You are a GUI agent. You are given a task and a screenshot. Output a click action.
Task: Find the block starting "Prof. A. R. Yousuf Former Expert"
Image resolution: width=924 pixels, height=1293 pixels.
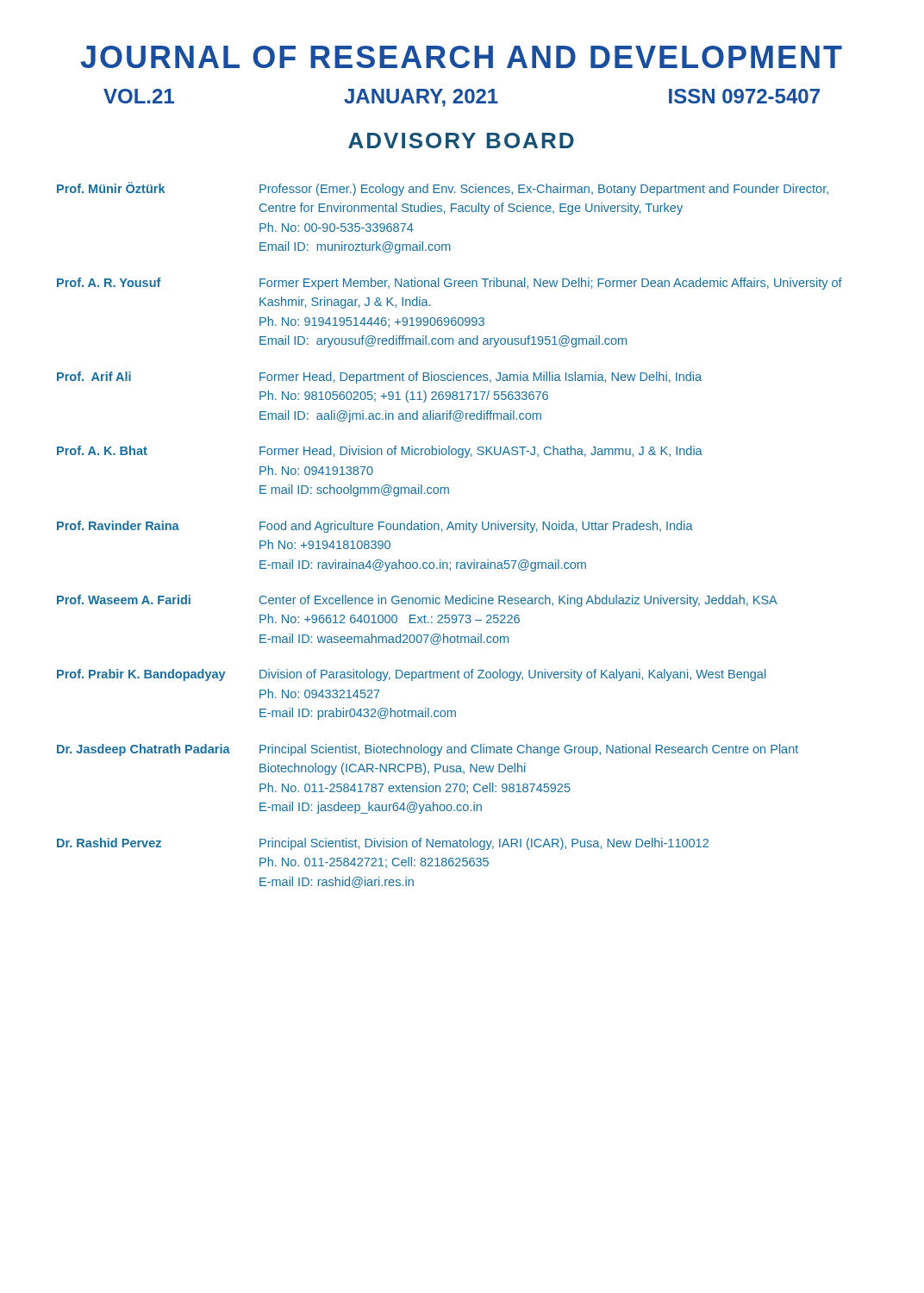pyautogui.click(x=462, y=314)
